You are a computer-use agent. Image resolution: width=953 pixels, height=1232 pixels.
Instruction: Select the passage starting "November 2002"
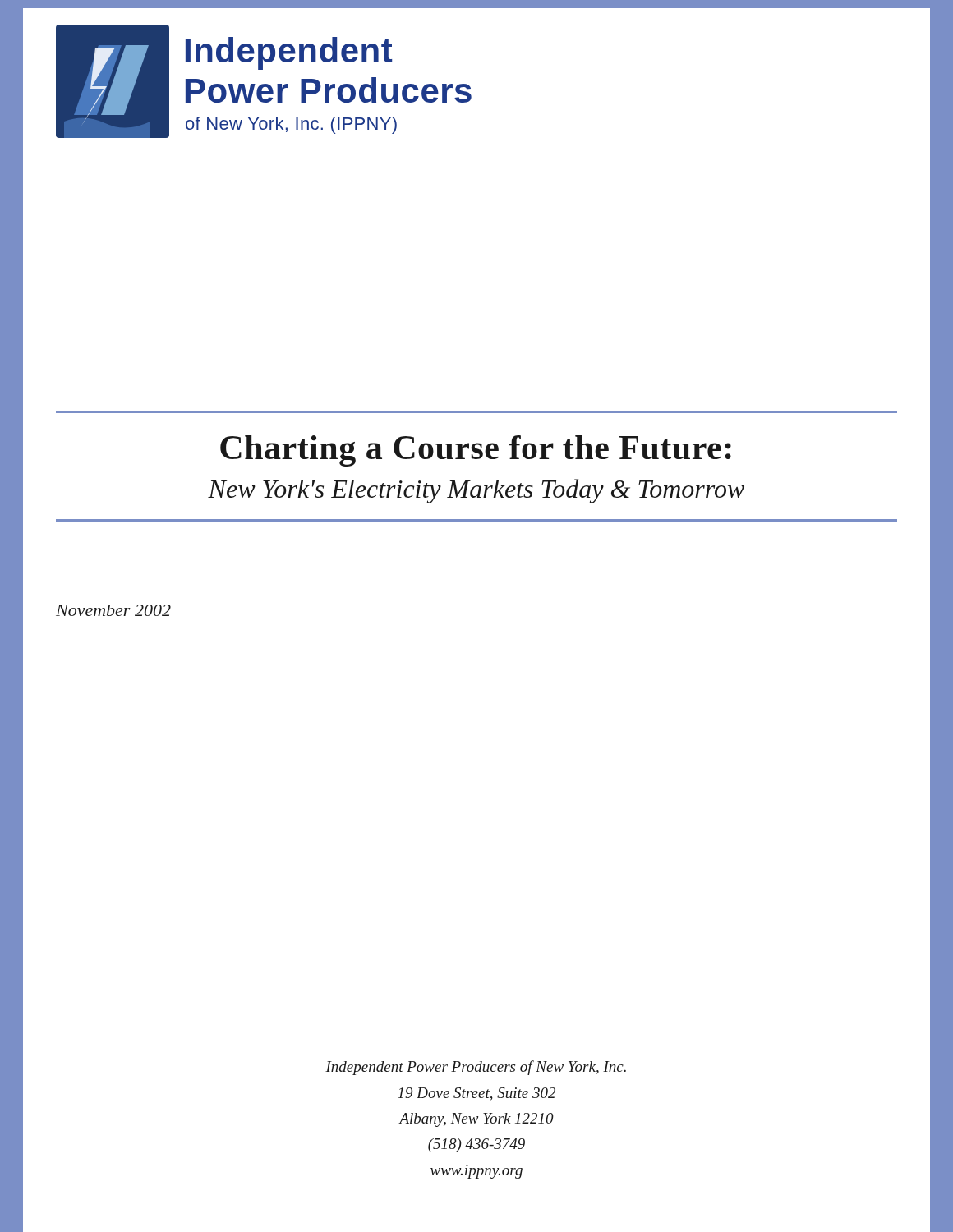pyautogui.click(x=113, y=610)
